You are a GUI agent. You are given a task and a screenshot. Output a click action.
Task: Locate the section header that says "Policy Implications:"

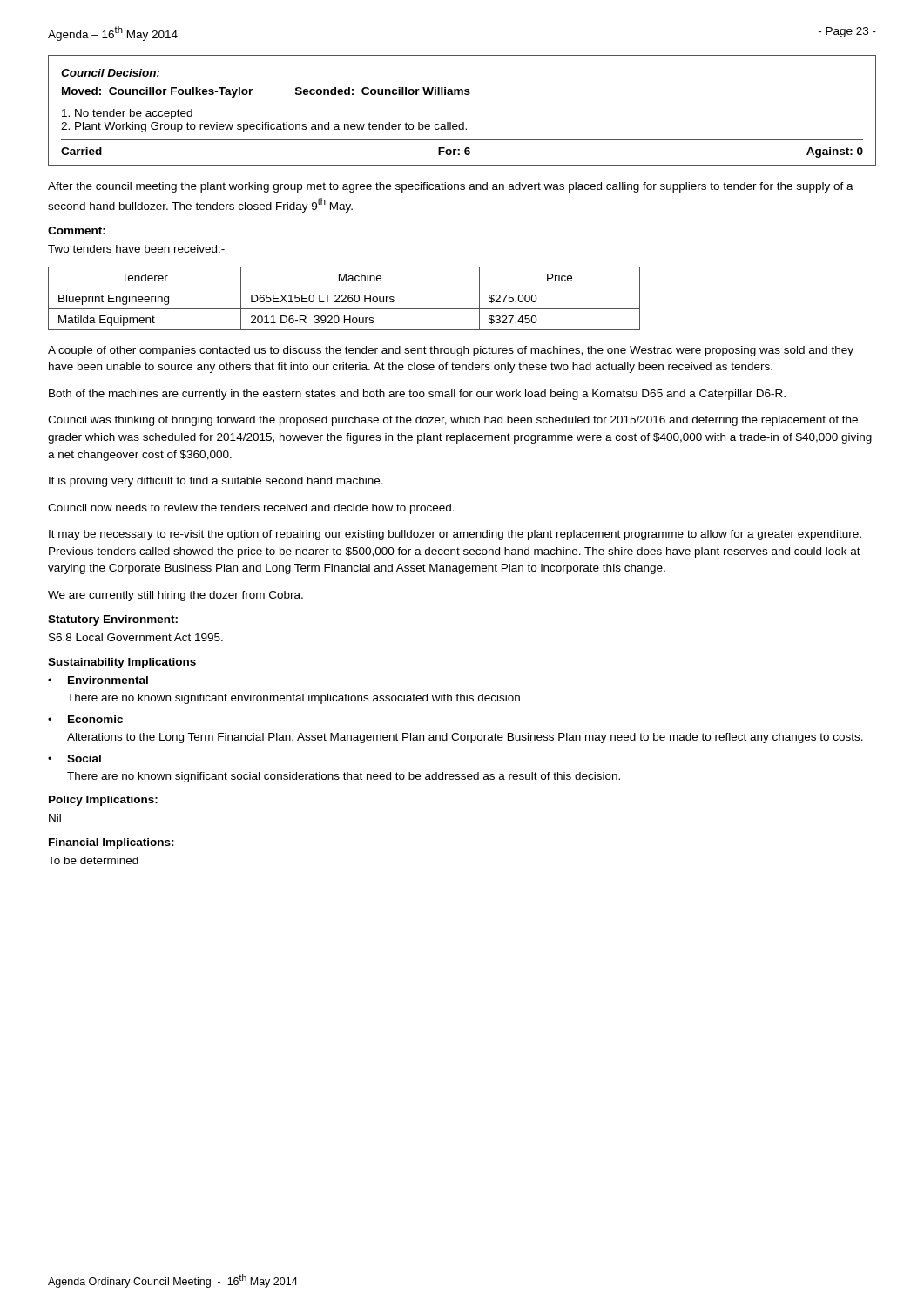pos(103,800)
